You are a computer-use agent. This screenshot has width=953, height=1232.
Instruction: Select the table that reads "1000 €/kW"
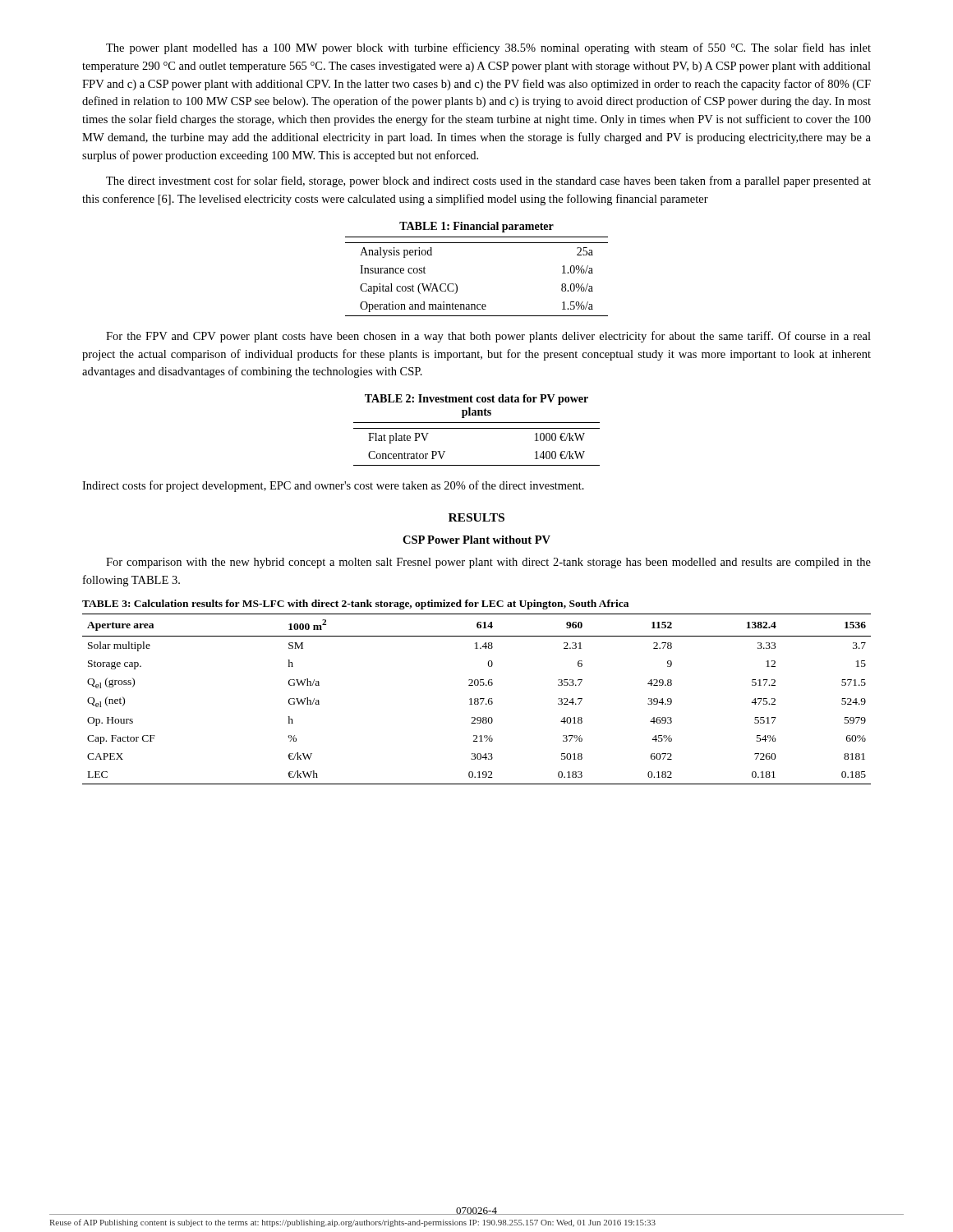point(476,429)
